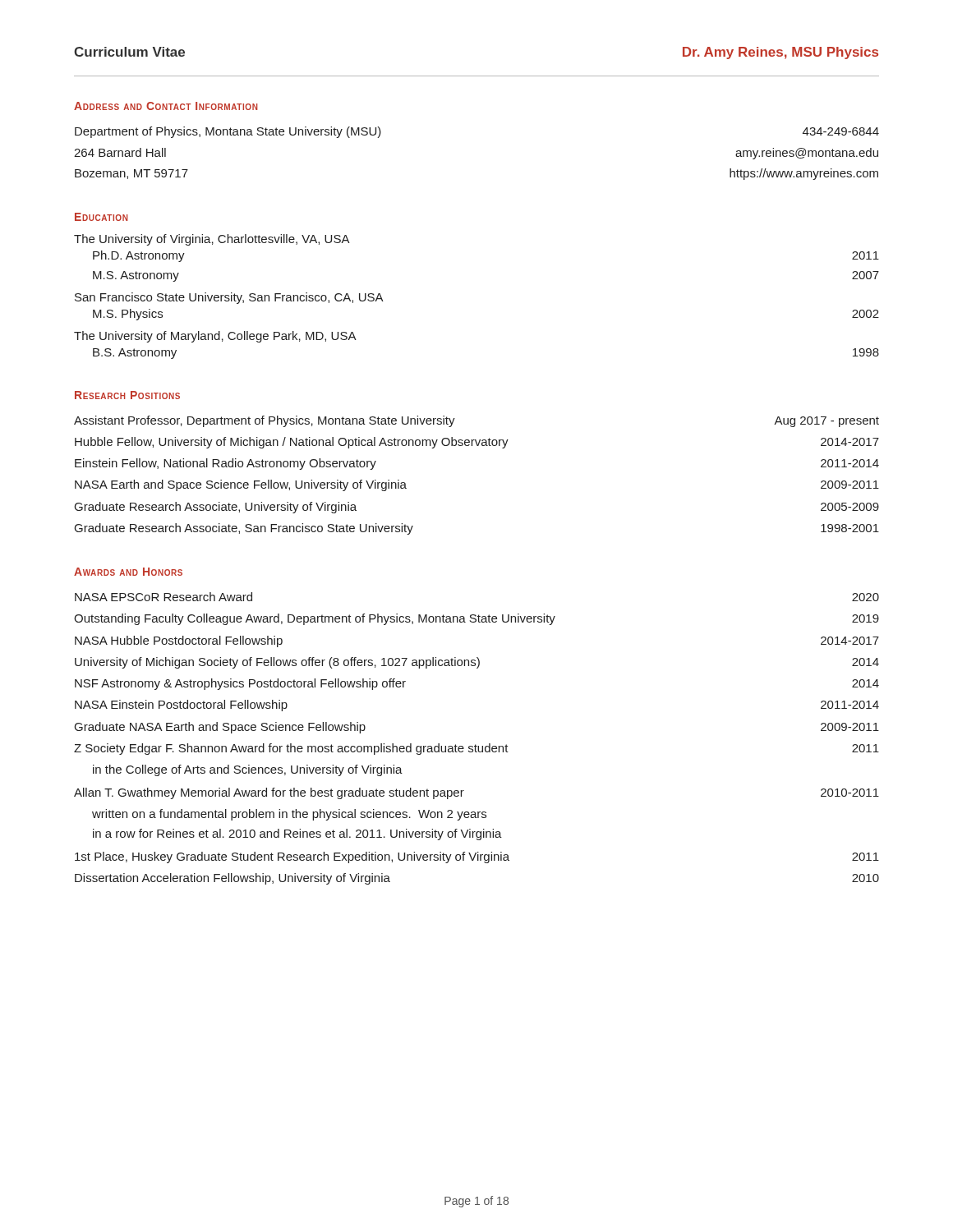The height and width of the screenshot is (1232, 953).
Task: Select the text block starting "NASA EPSCoR Research Award 2020 Outstanding"
Action: click(476, 738)
